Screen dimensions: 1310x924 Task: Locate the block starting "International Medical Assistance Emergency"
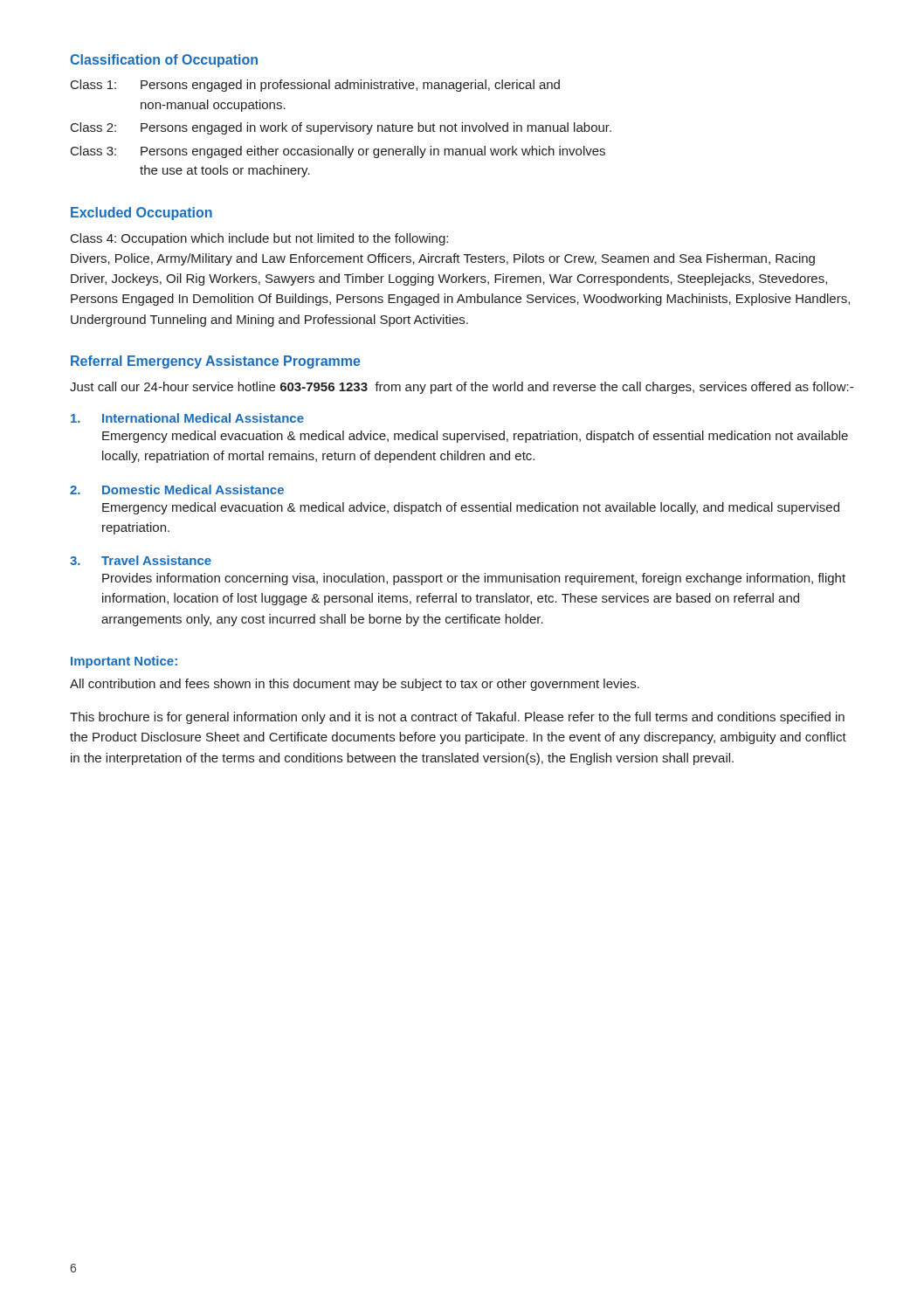tap(462, 438)
